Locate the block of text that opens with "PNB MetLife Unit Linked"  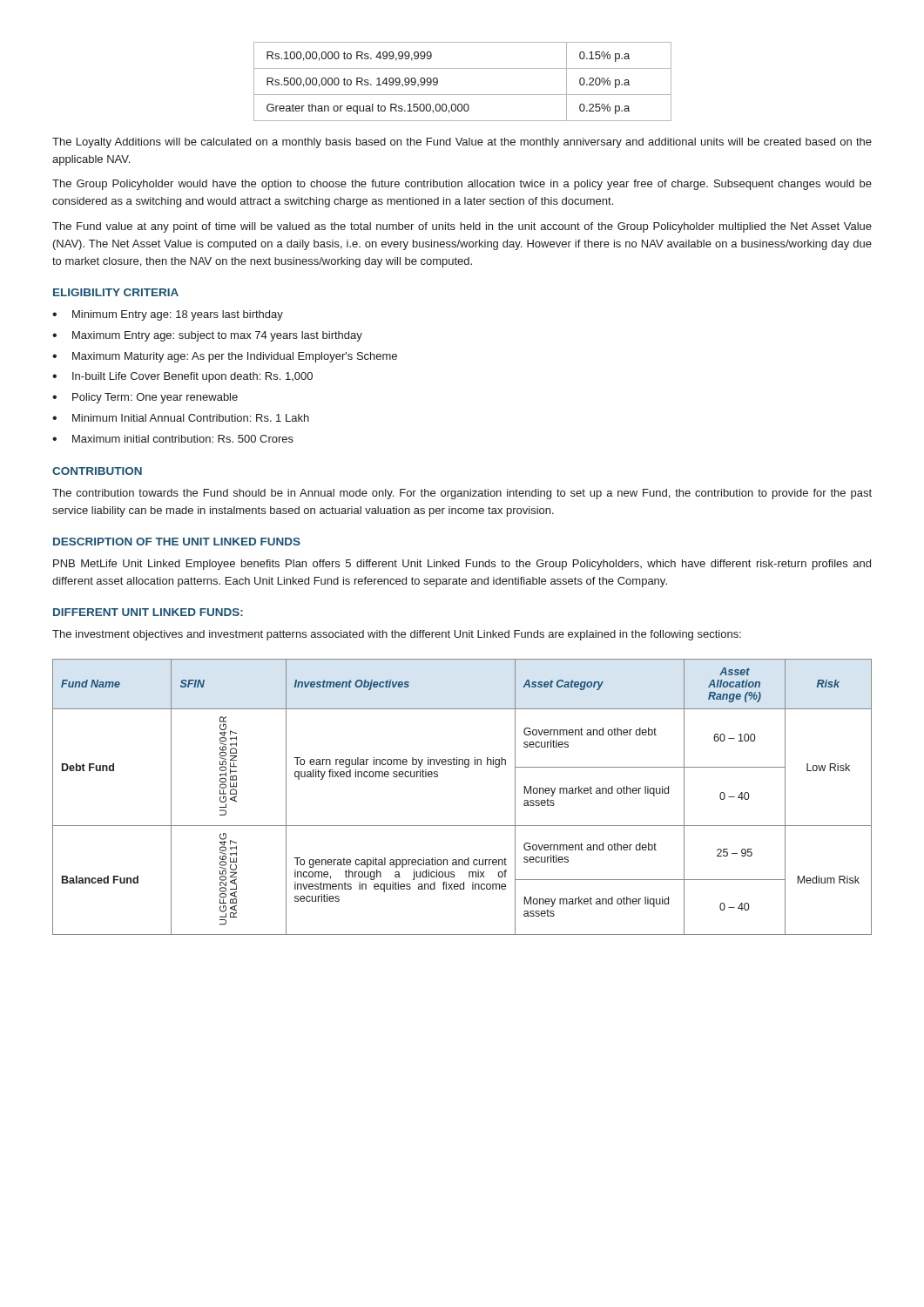pyautogui.click(x=462, y=572)
